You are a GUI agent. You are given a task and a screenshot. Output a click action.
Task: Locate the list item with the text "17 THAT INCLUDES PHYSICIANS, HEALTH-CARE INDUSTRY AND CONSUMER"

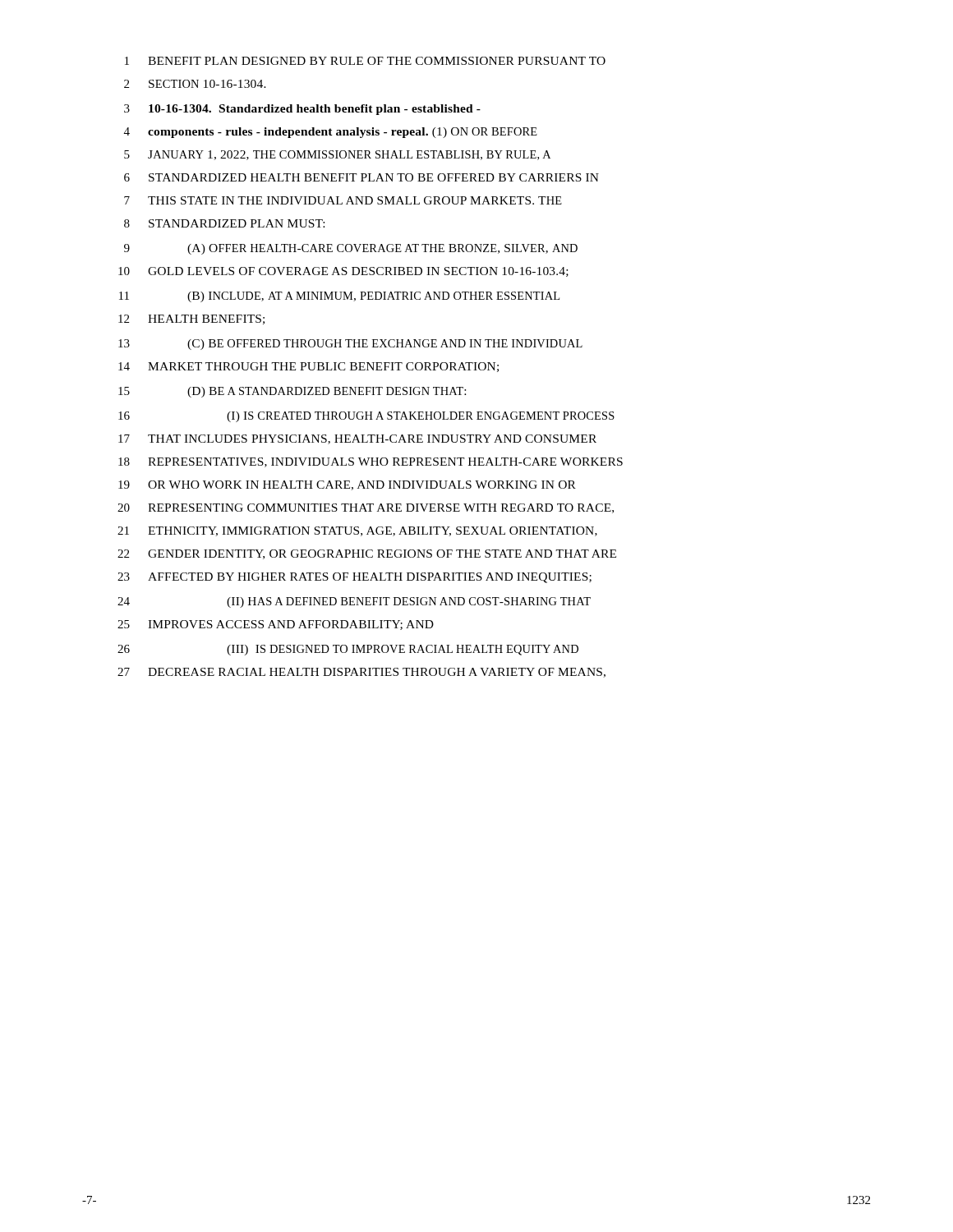tap(485, 439)
